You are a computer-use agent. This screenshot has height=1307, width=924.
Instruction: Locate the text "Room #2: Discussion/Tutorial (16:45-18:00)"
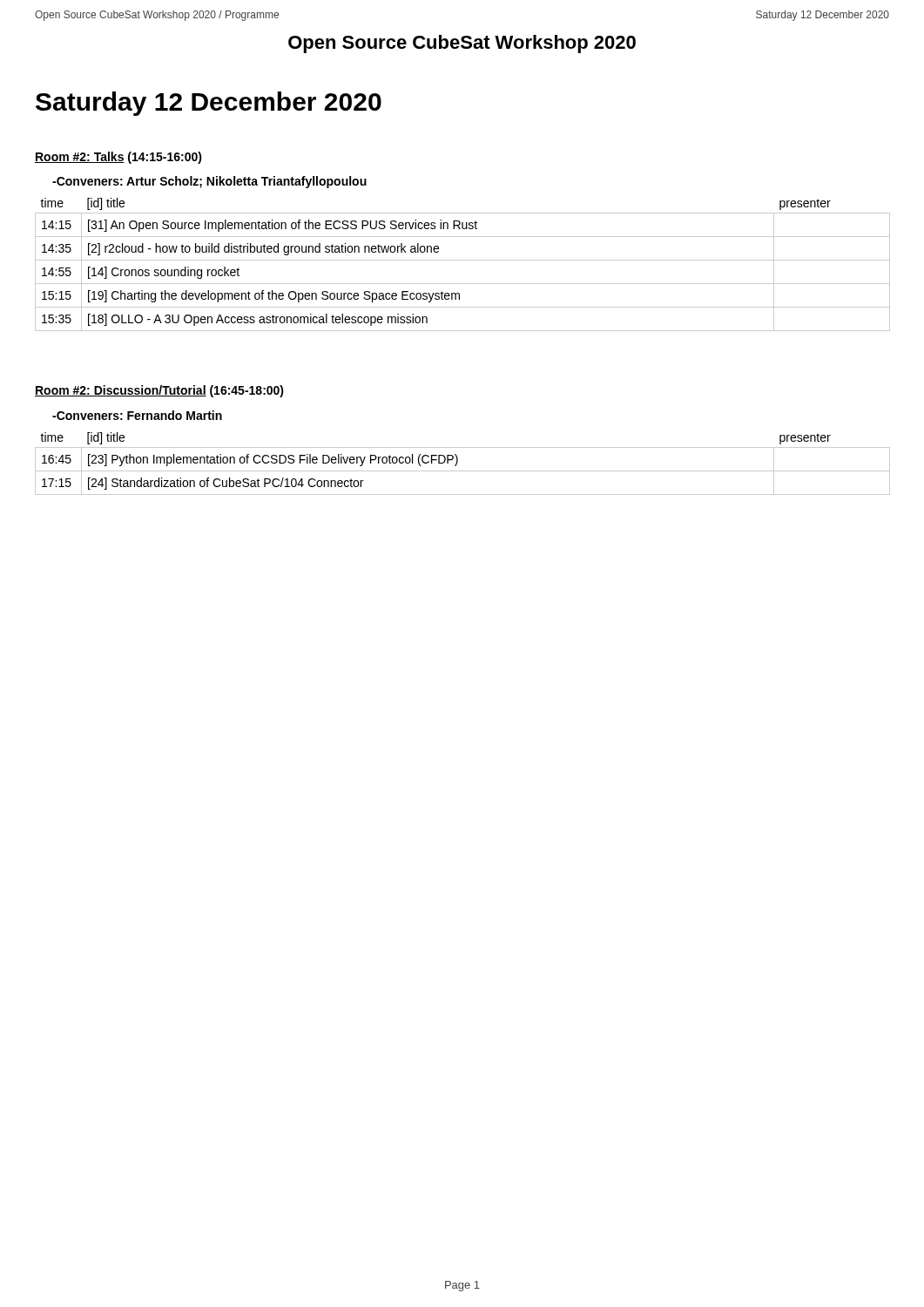[x=159, y=390]
